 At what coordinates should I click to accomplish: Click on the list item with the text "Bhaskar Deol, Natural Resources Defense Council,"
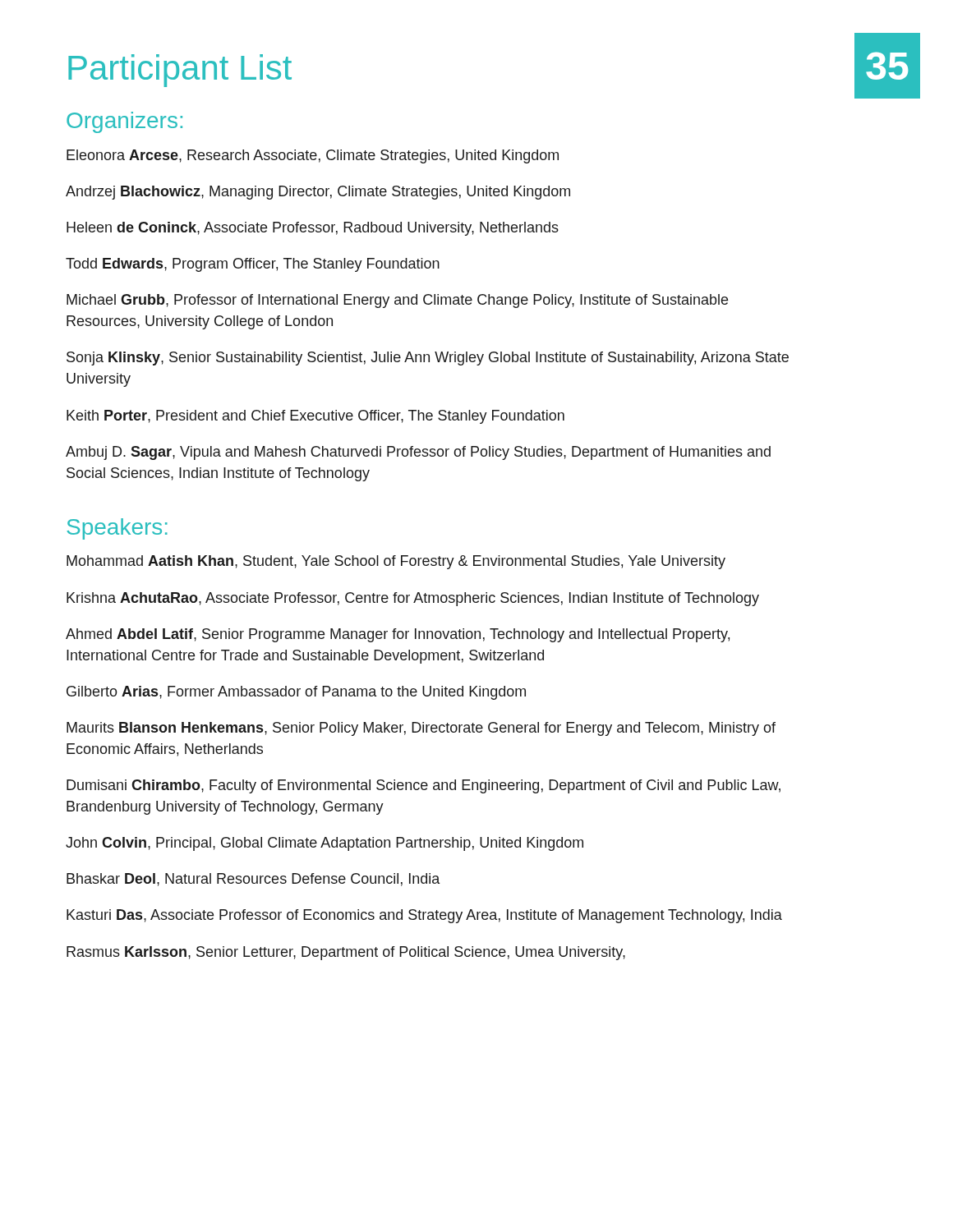[x=253, y=879]
